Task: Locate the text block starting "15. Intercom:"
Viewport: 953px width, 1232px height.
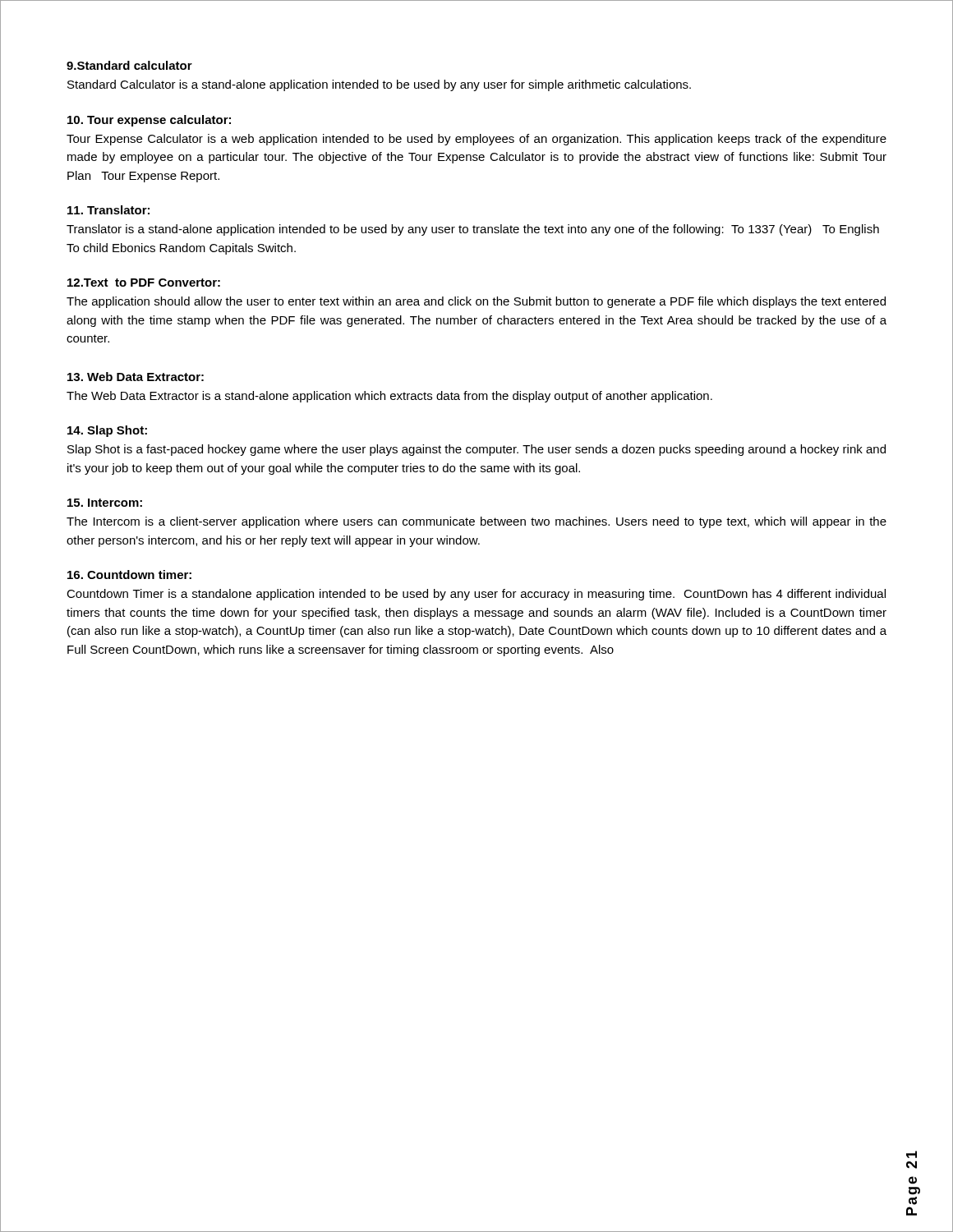Action: coord(105,502)
